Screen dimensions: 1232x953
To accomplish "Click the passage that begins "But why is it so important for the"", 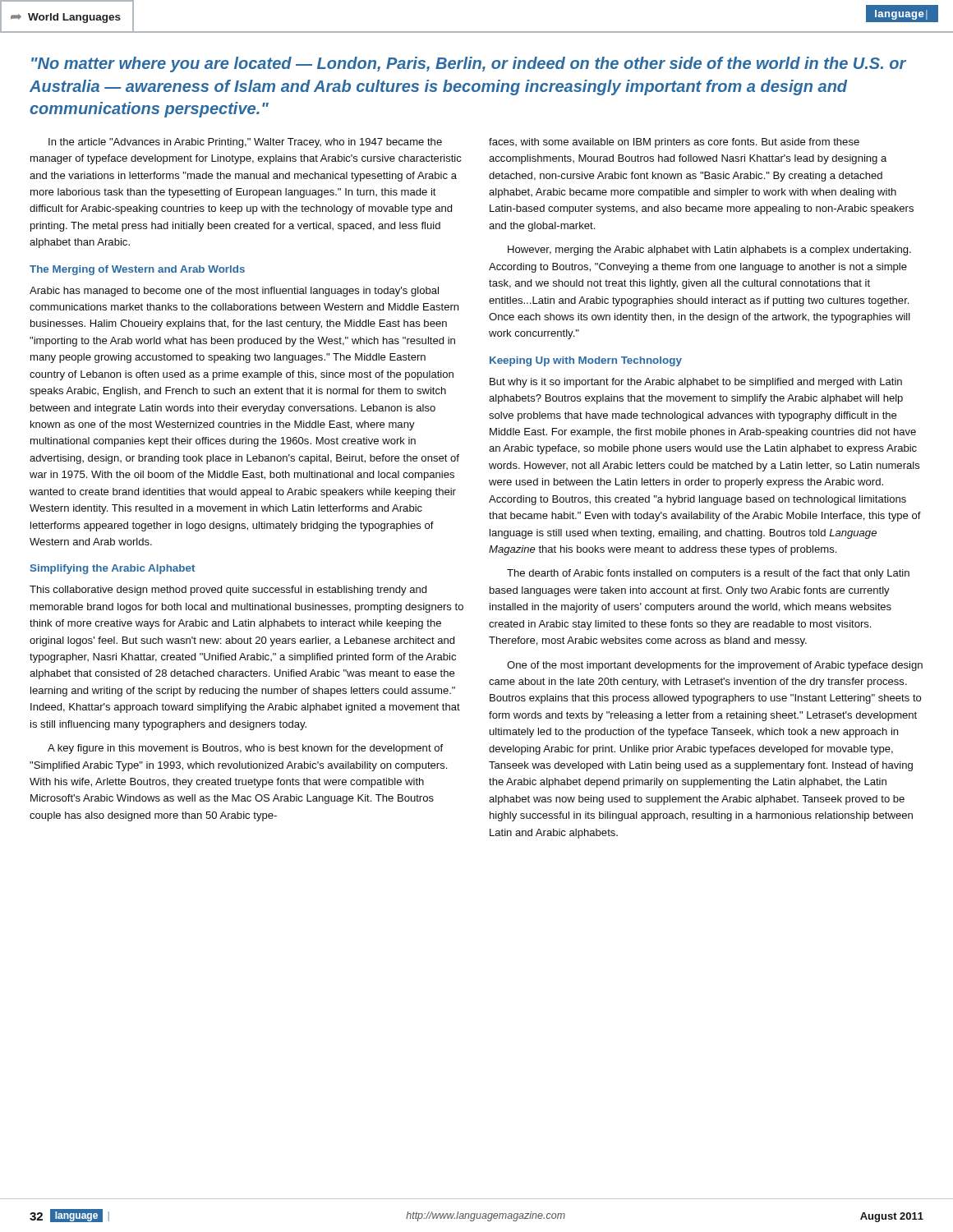I will (706, 607).
